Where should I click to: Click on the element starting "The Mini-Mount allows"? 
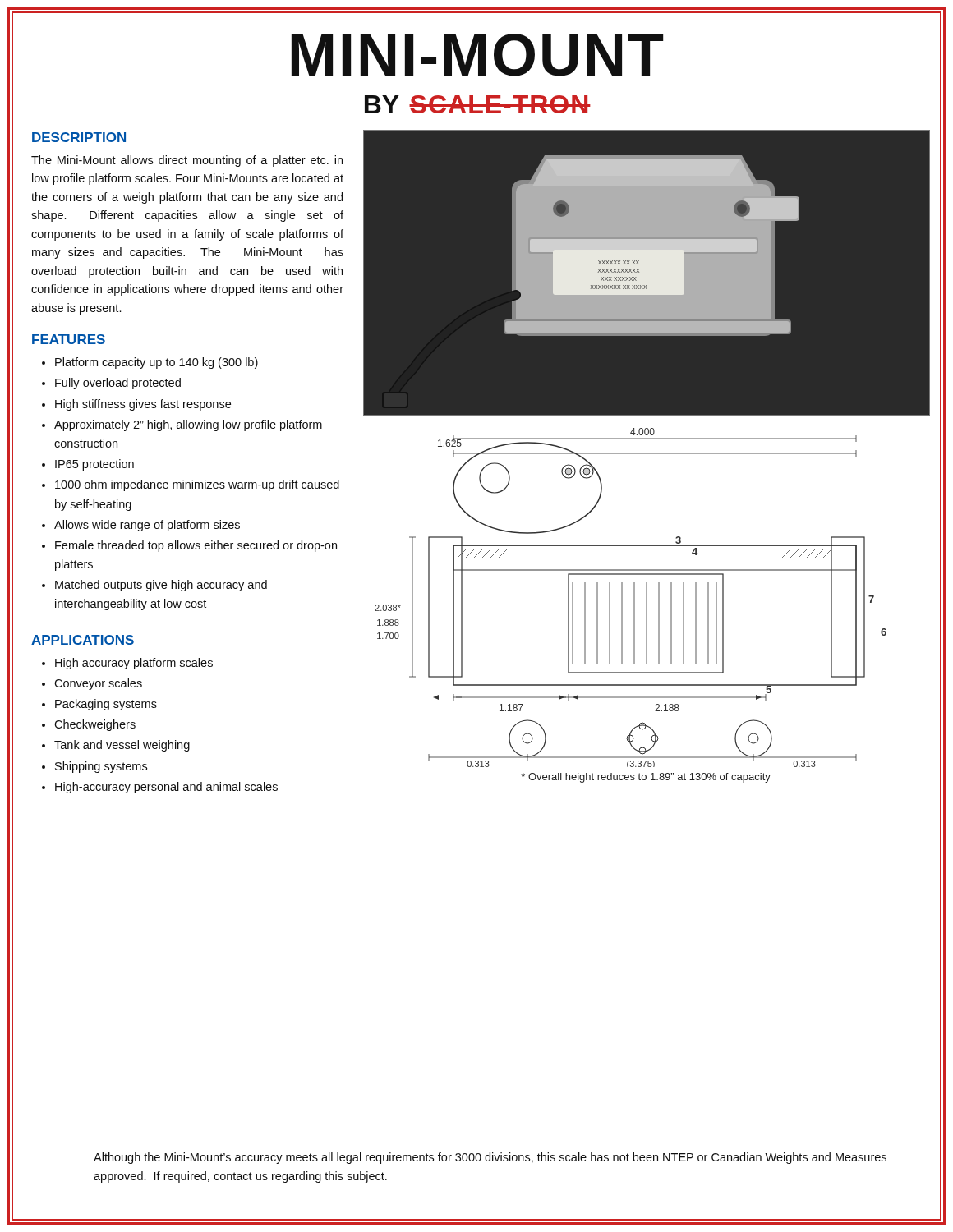click(187, 234)
